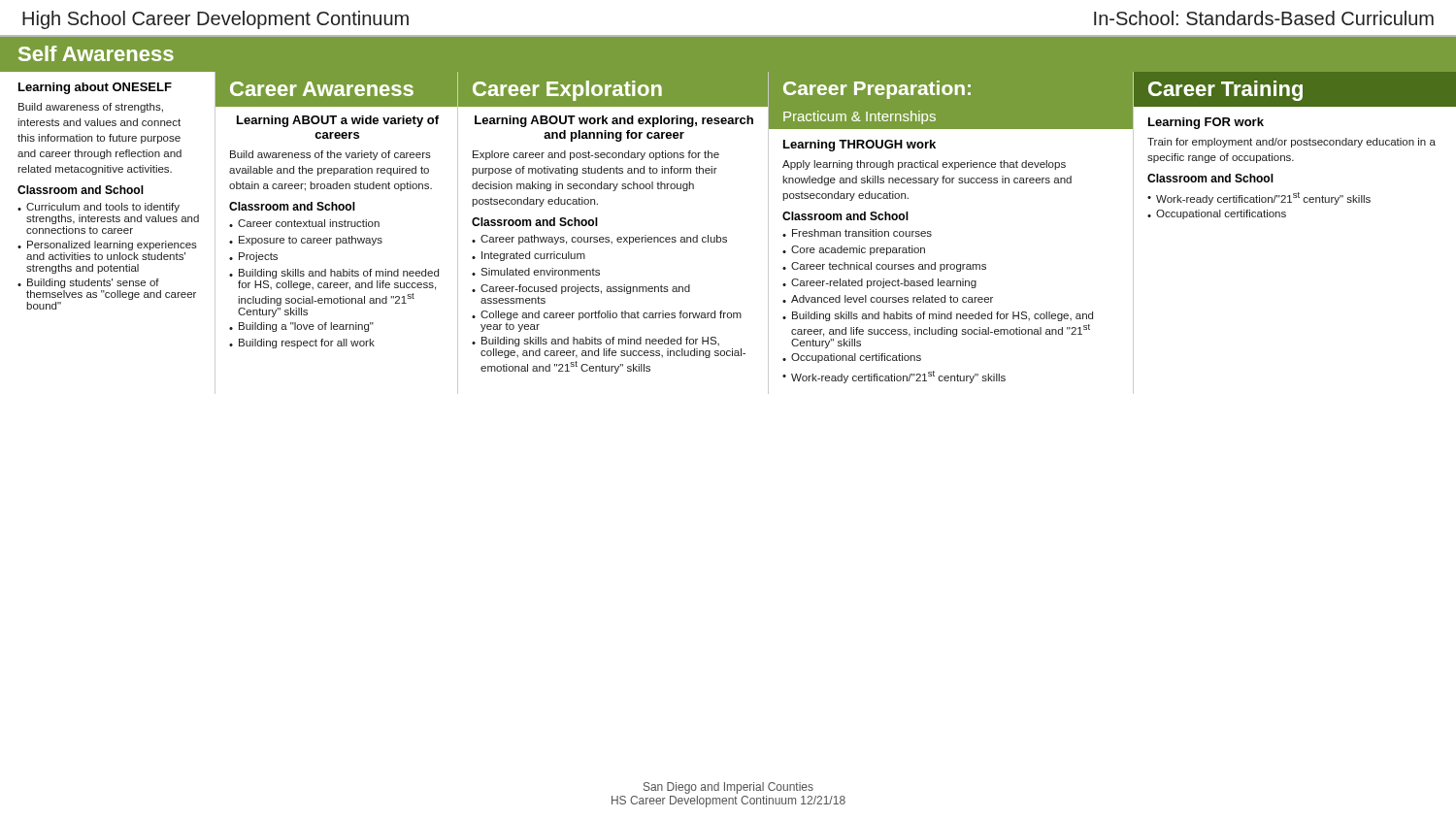The width and height of the screenshot is (1456, 819).
Task: Locate the element starting "• Building respect"
Action: tap(302, 344)
